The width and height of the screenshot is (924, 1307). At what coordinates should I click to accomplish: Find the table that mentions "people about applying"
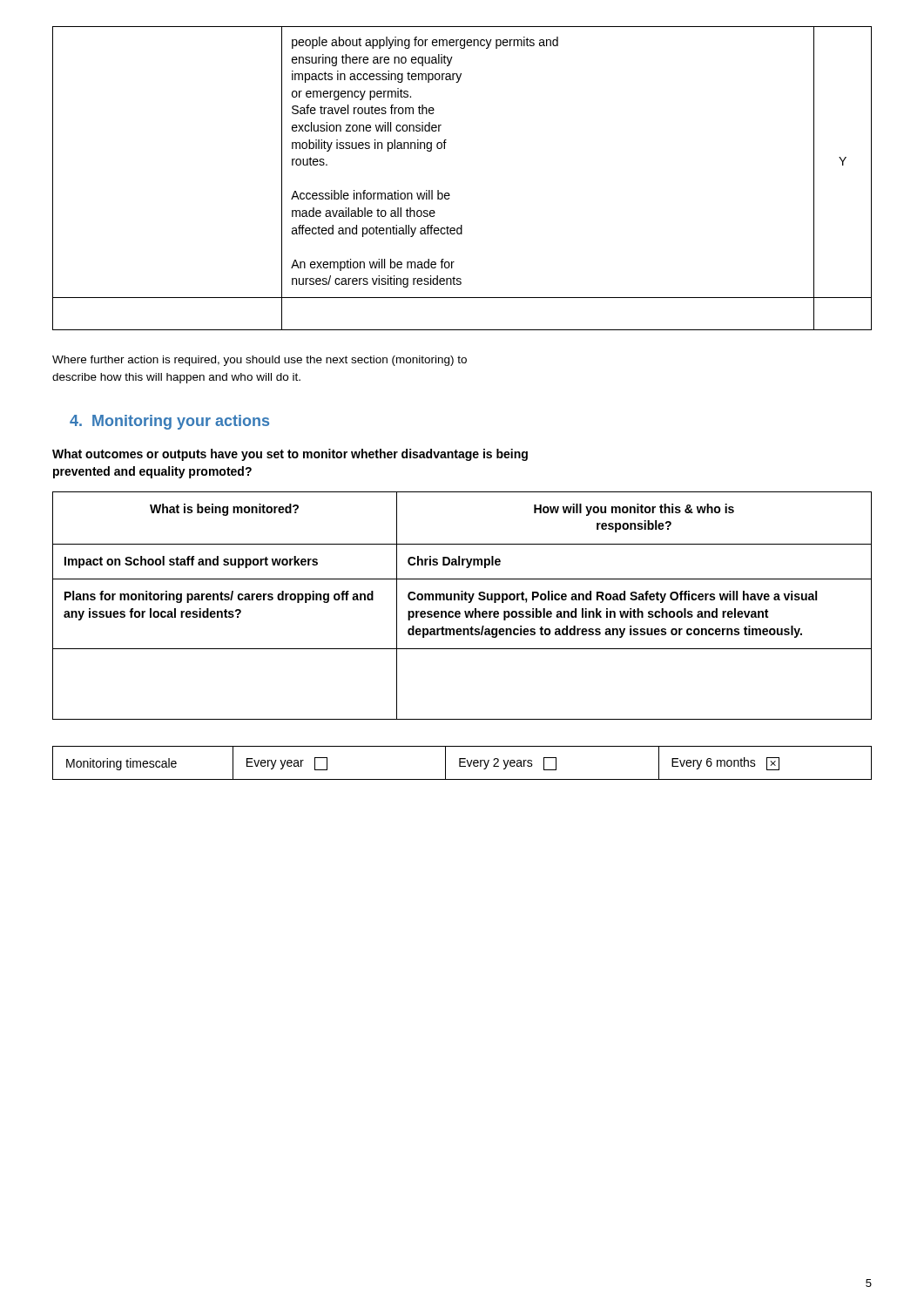pos(462,178)
